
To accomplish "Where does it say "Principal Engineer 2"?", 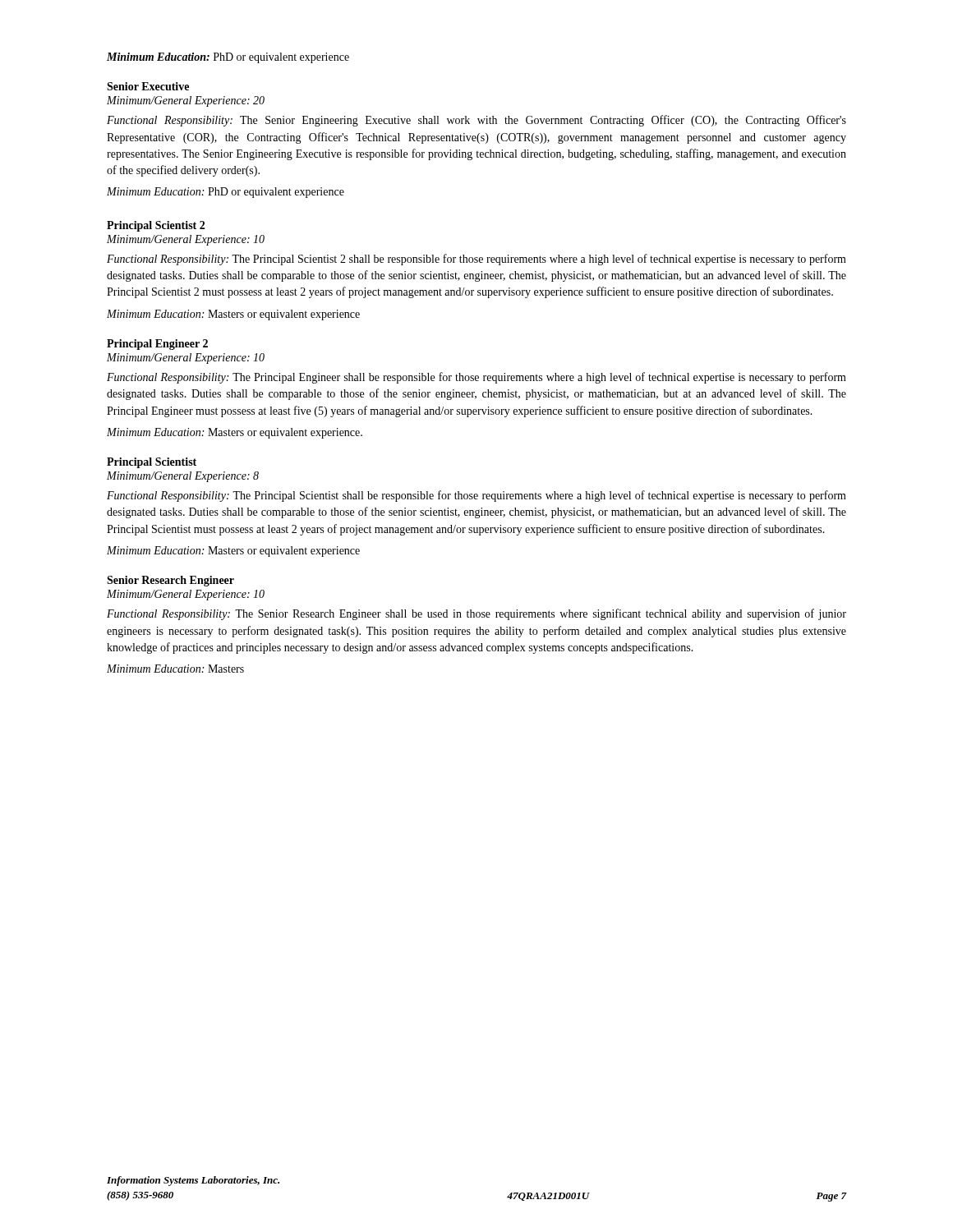I will pos(158,344).
